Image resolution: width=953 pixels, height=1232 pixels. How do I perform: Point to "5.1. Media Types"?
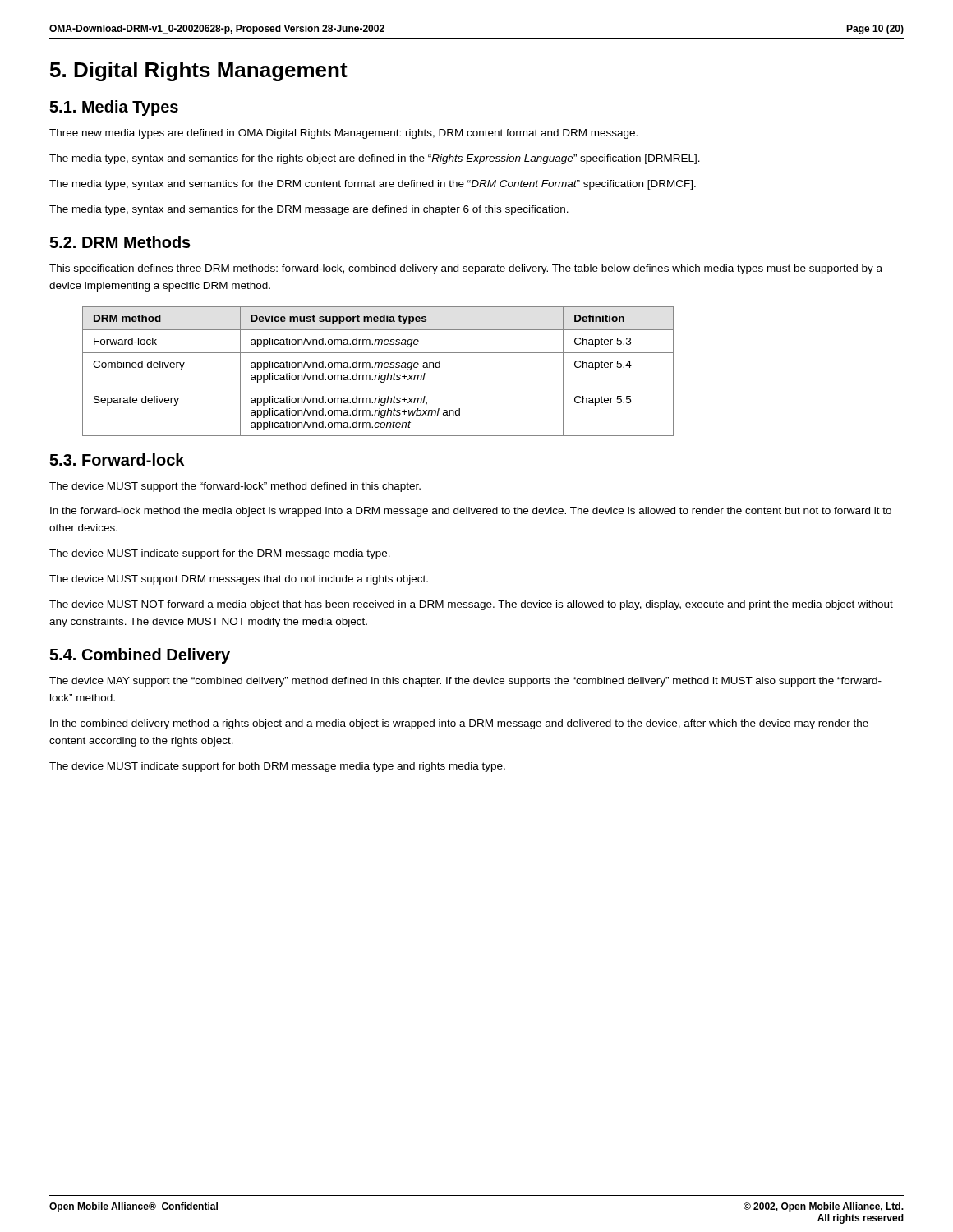point(114,108)
